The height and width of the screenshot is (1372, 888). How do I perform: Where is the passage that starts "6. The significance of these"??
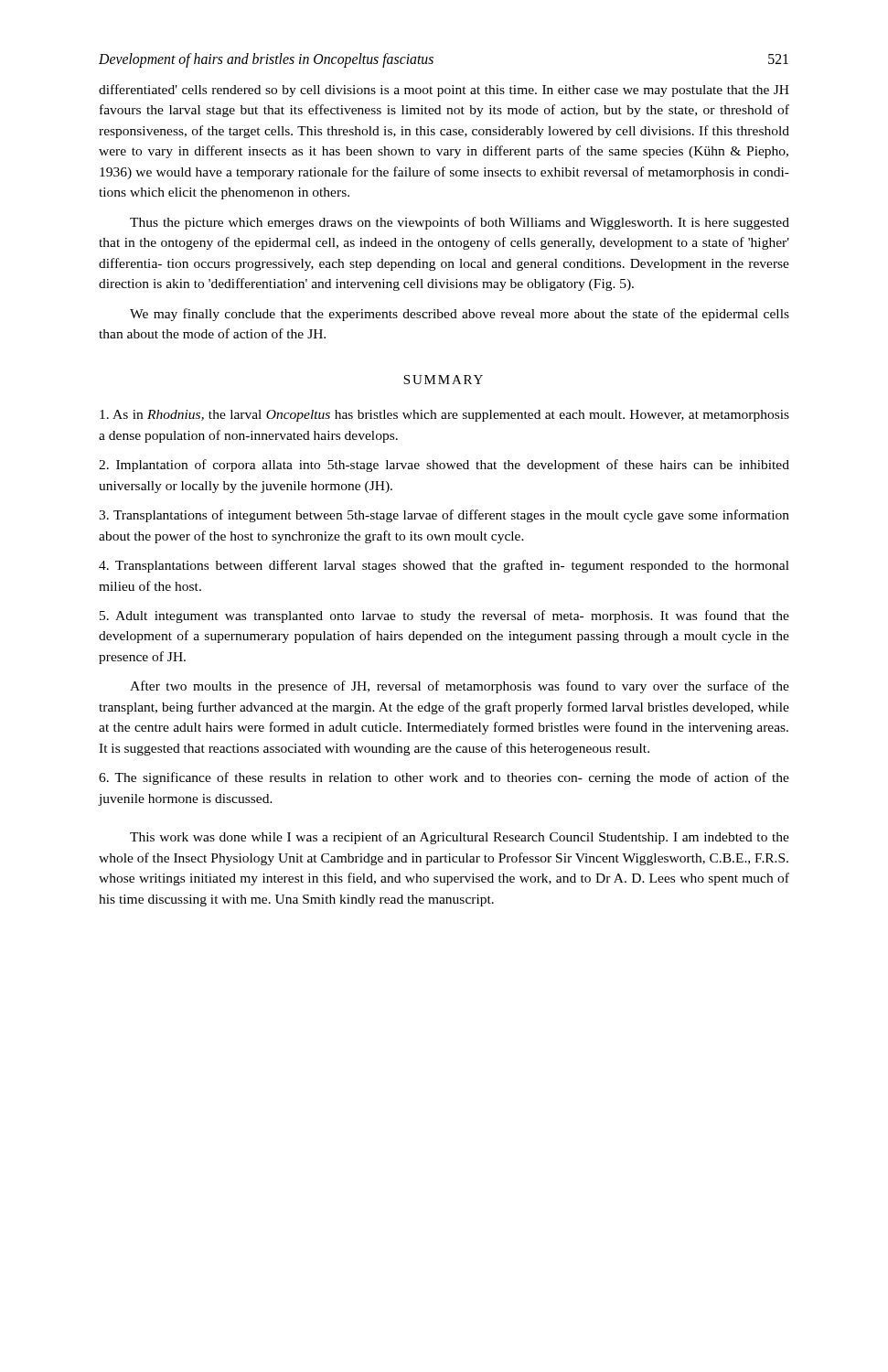[x=444, y=788]
